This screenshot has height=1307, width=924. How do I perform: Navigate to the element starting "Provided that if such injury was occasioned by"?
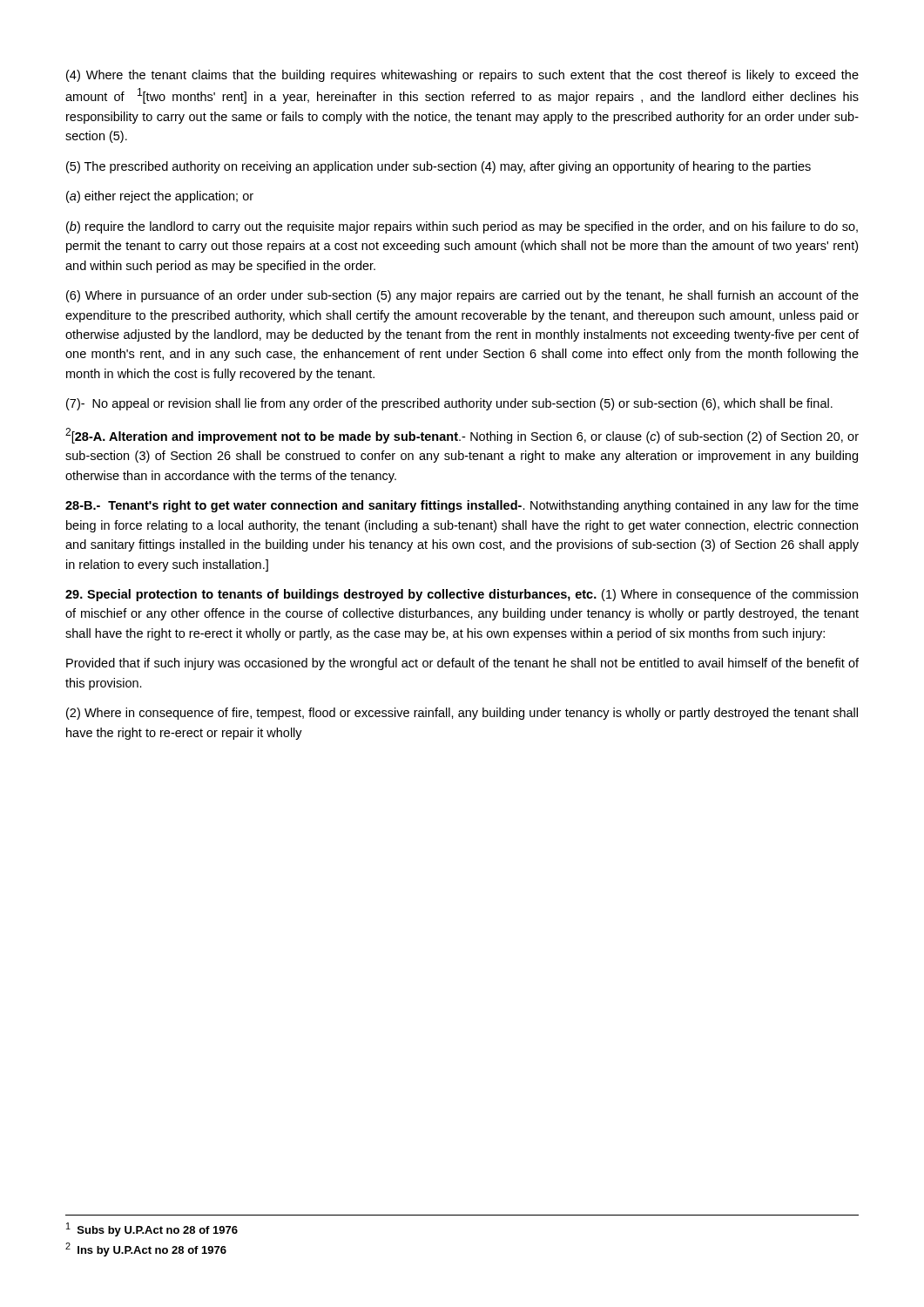pyautogui.click(x=462, y=673)
